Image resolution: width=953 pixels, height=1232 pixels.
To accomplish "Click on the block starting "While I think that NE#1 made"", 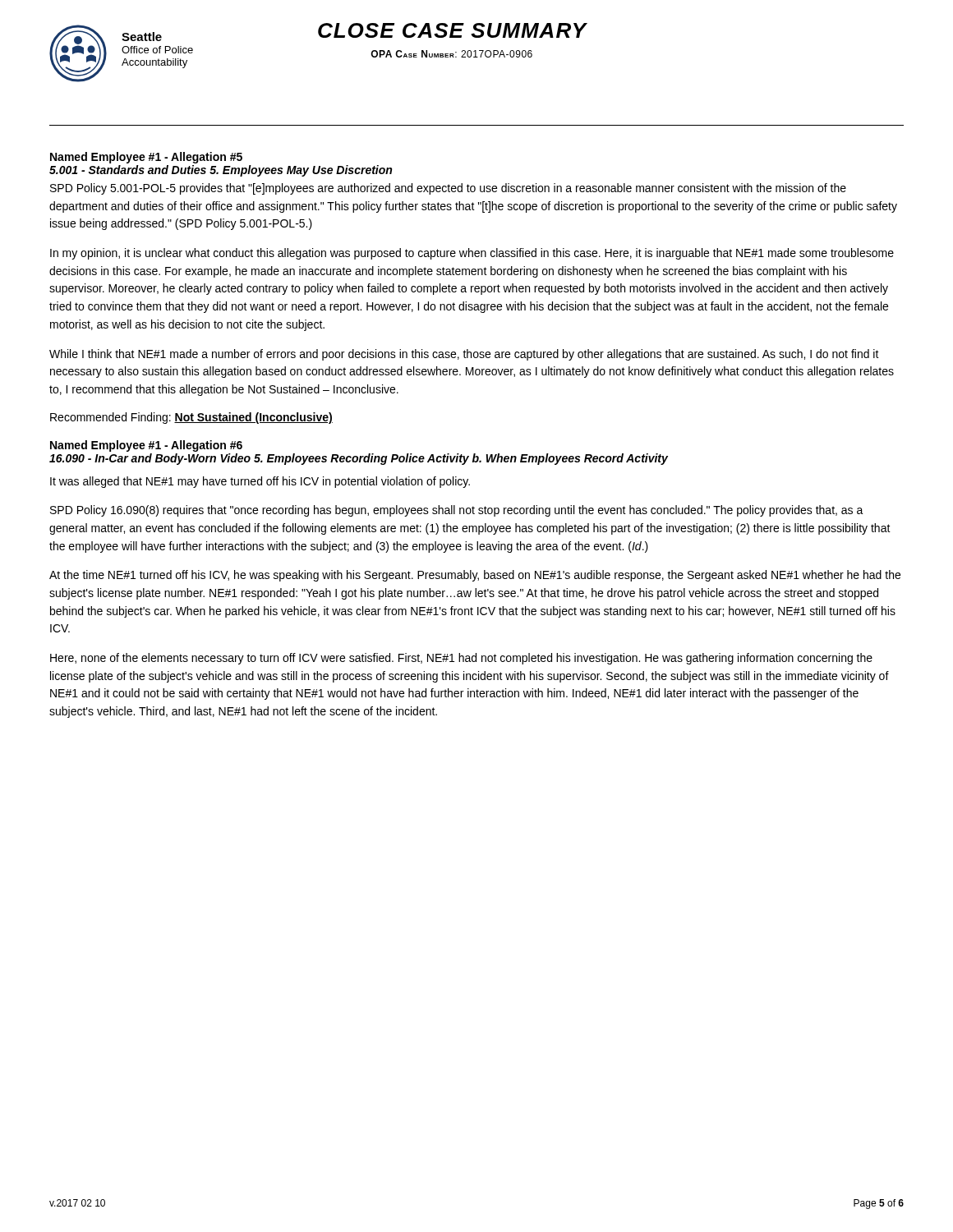I will [472, 371].
